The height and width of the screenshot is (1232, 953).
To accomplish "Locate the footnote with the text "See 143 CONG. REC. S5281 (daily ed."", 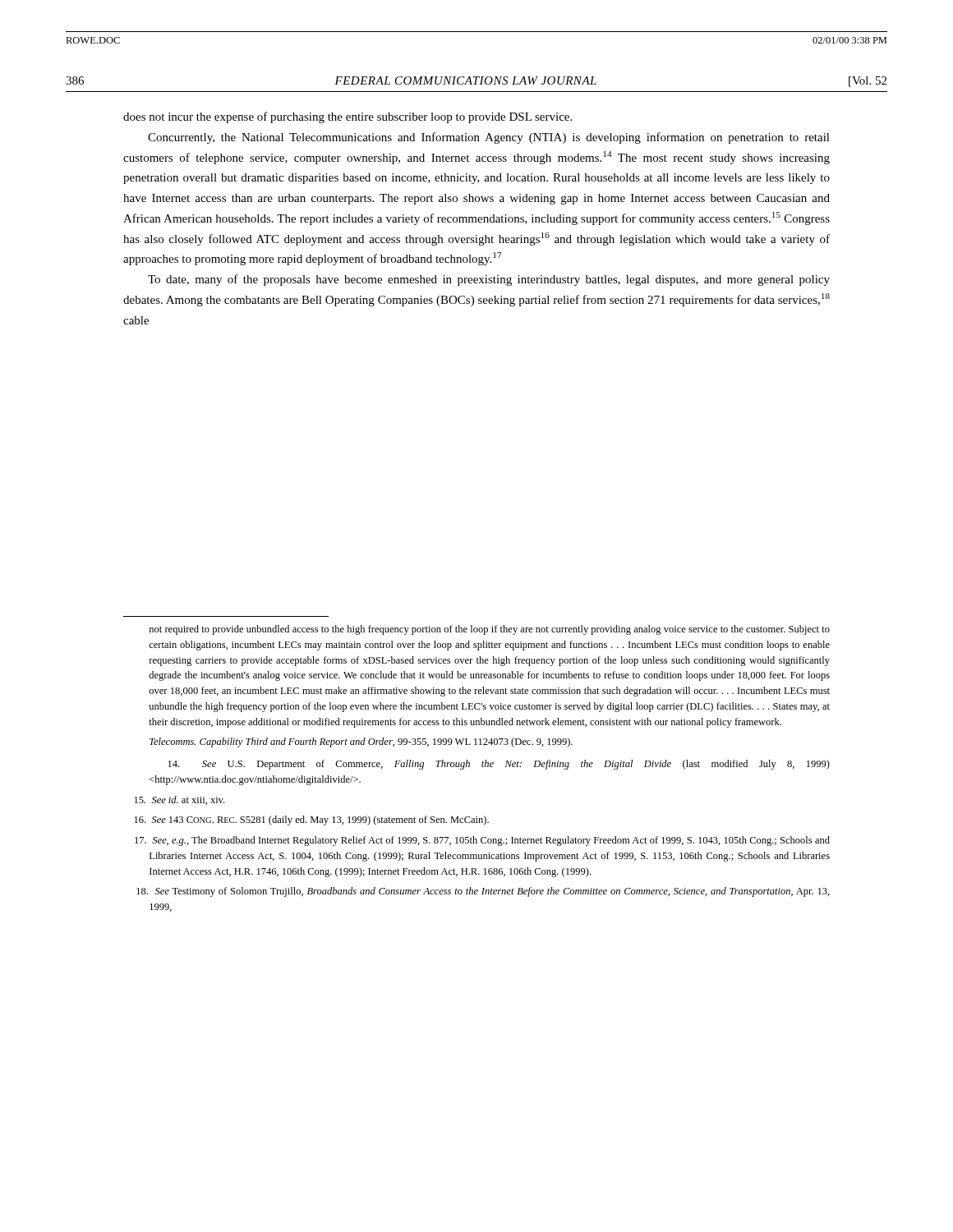I will point(306,820).
